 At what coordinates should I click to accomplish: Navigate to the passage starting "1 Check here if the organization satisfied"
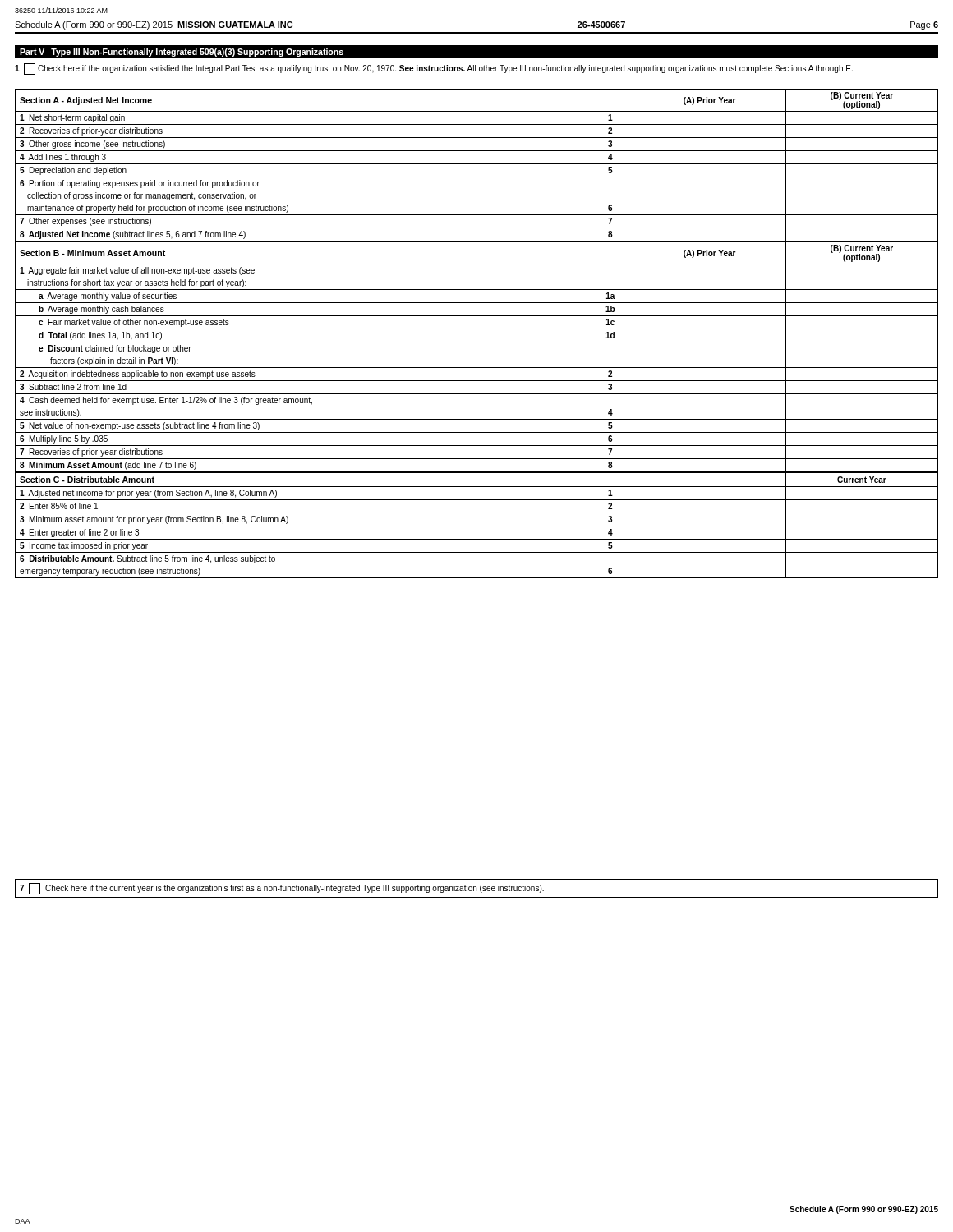coord(434,69)
